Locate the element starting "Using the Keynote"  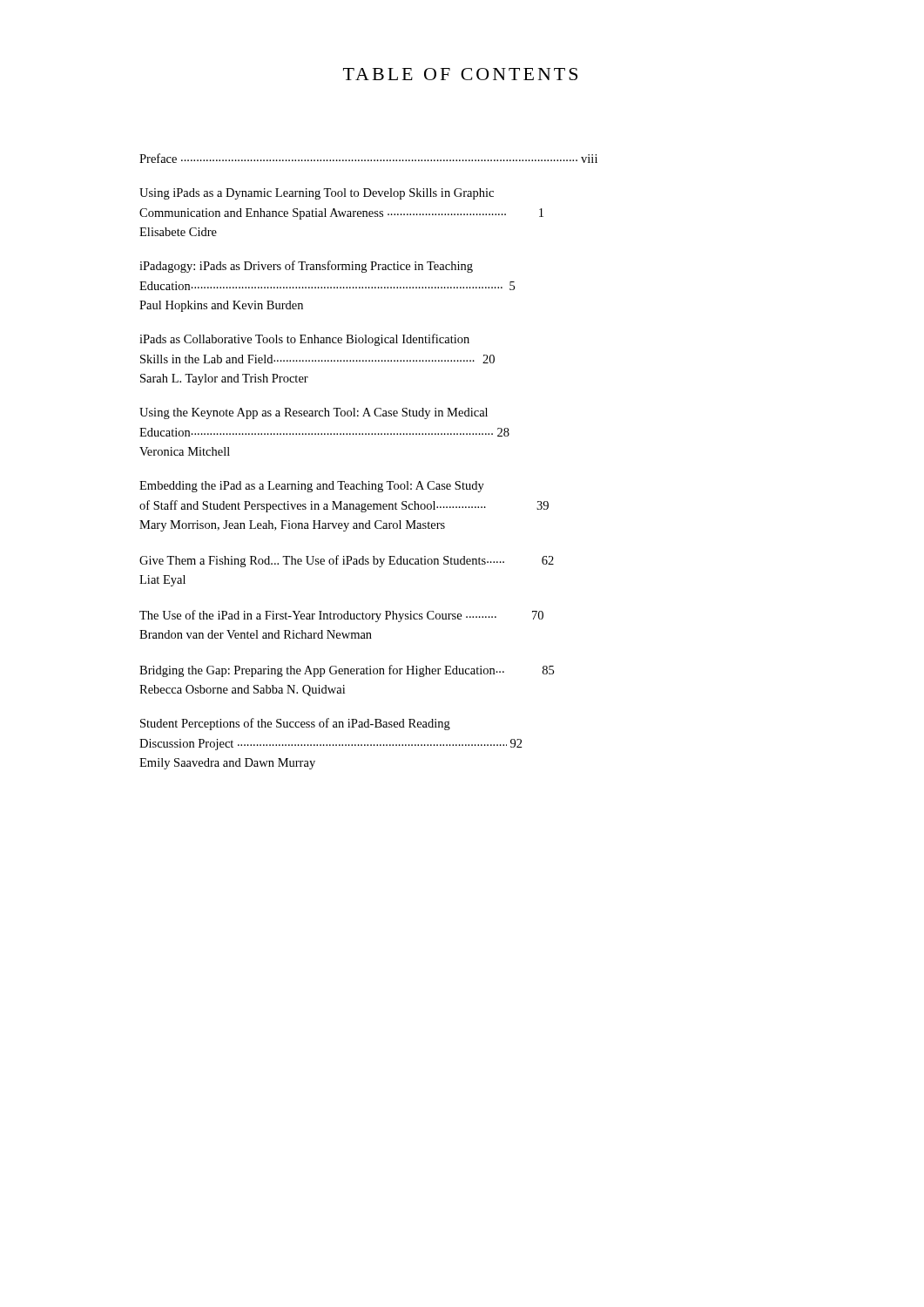tap(462, 433)
